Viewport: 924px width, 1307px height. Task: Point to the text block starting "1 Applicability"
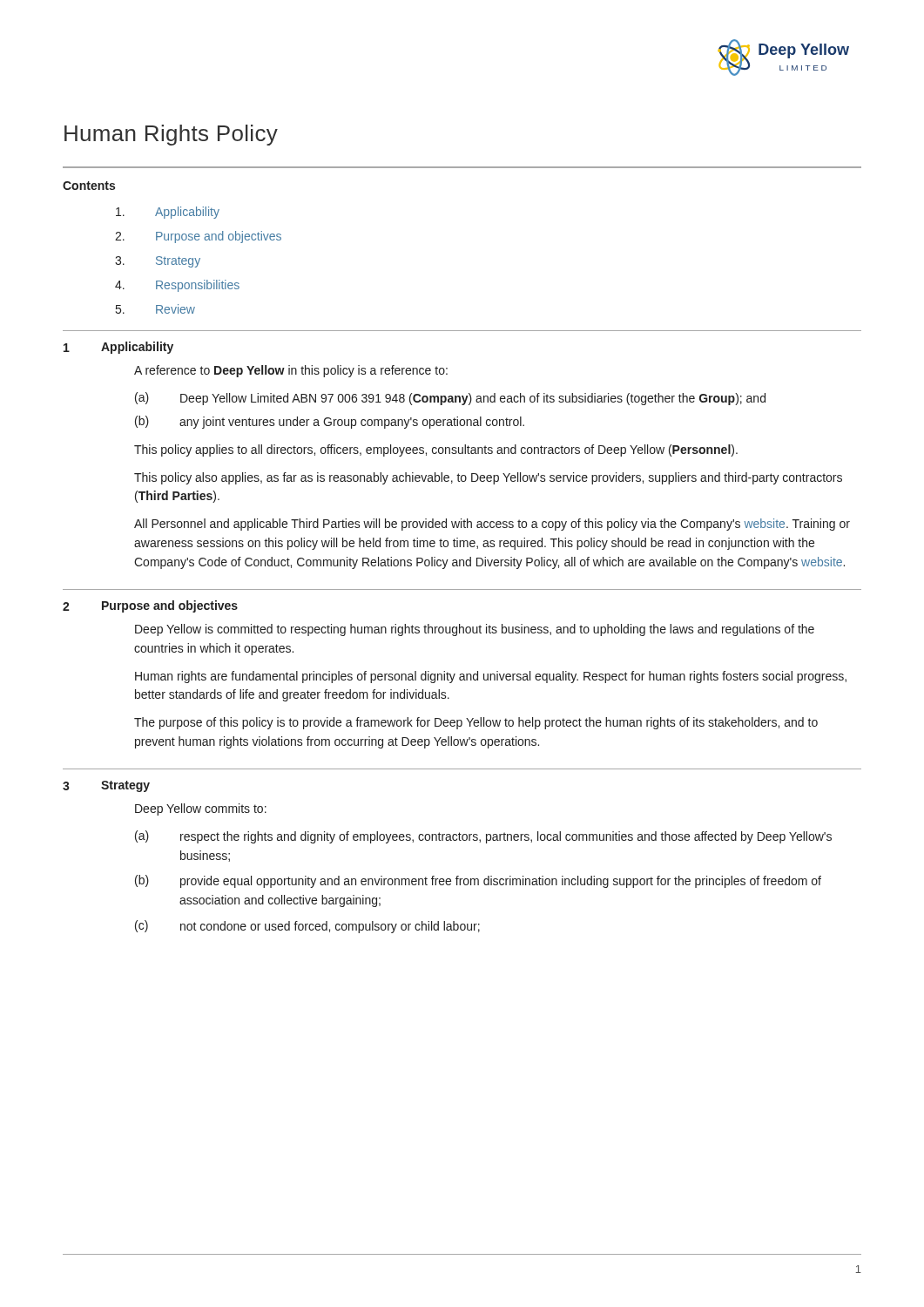click(x=118, y=347)
